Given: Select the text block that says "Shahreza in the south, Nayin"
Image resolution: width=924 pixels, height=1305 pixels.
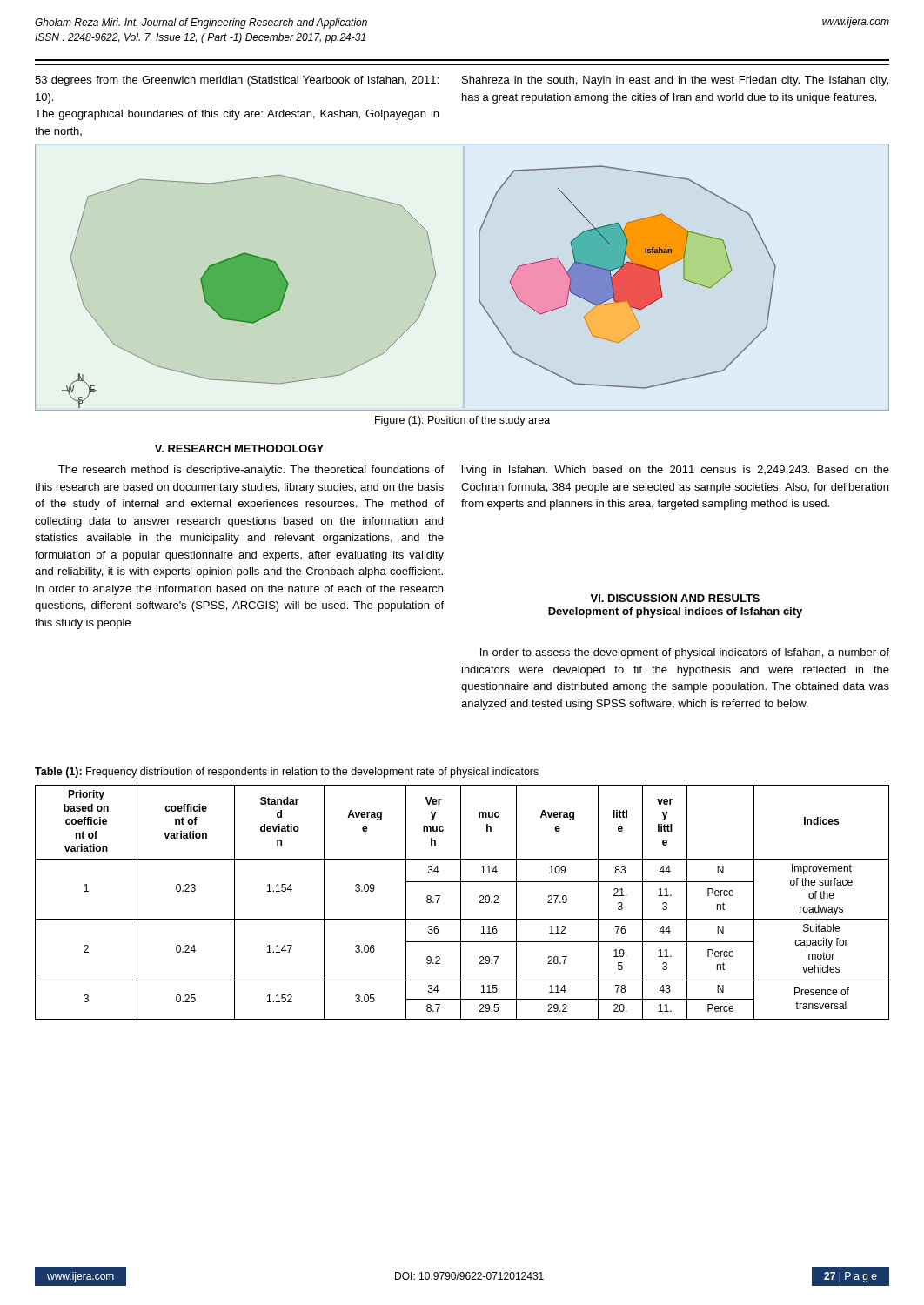Looking at the screenshot, I should click(675, 88).
